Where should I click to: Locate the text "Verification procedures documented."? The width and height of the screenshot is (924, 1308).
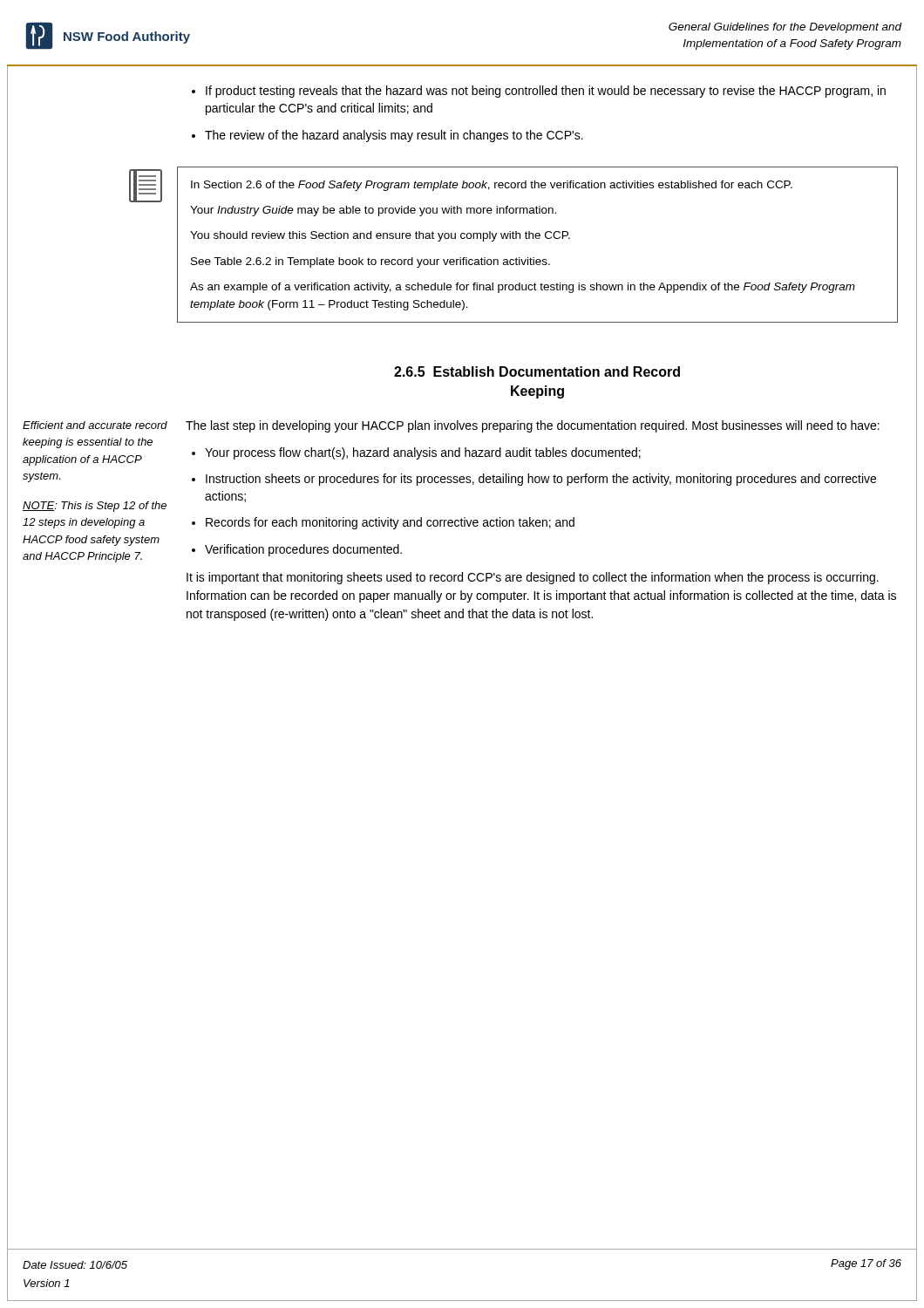pyautogui.click(x=304, y=549)
